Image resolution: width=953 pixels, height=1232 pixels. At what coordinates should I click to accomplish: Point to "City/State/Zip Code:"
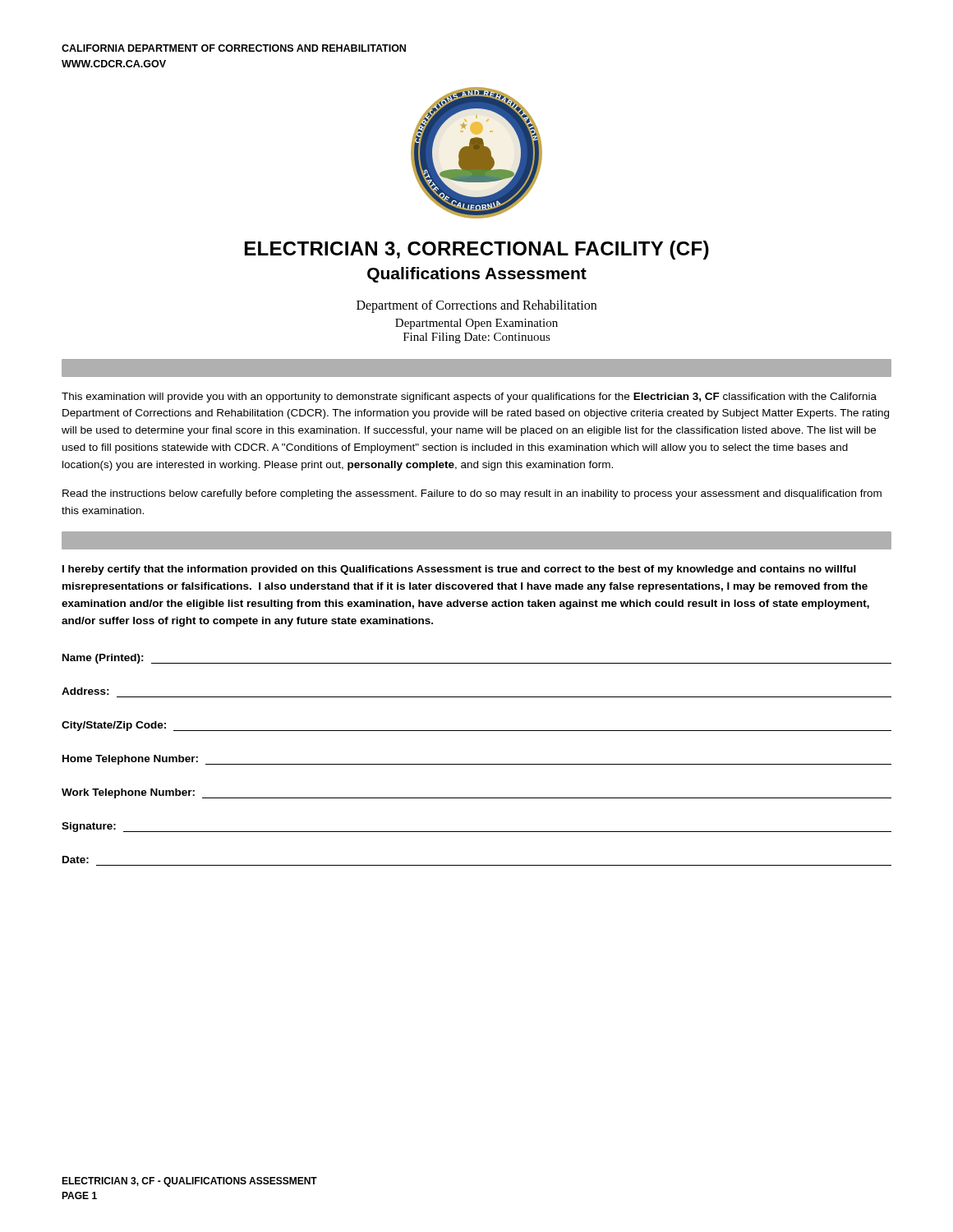click(476, 723)
